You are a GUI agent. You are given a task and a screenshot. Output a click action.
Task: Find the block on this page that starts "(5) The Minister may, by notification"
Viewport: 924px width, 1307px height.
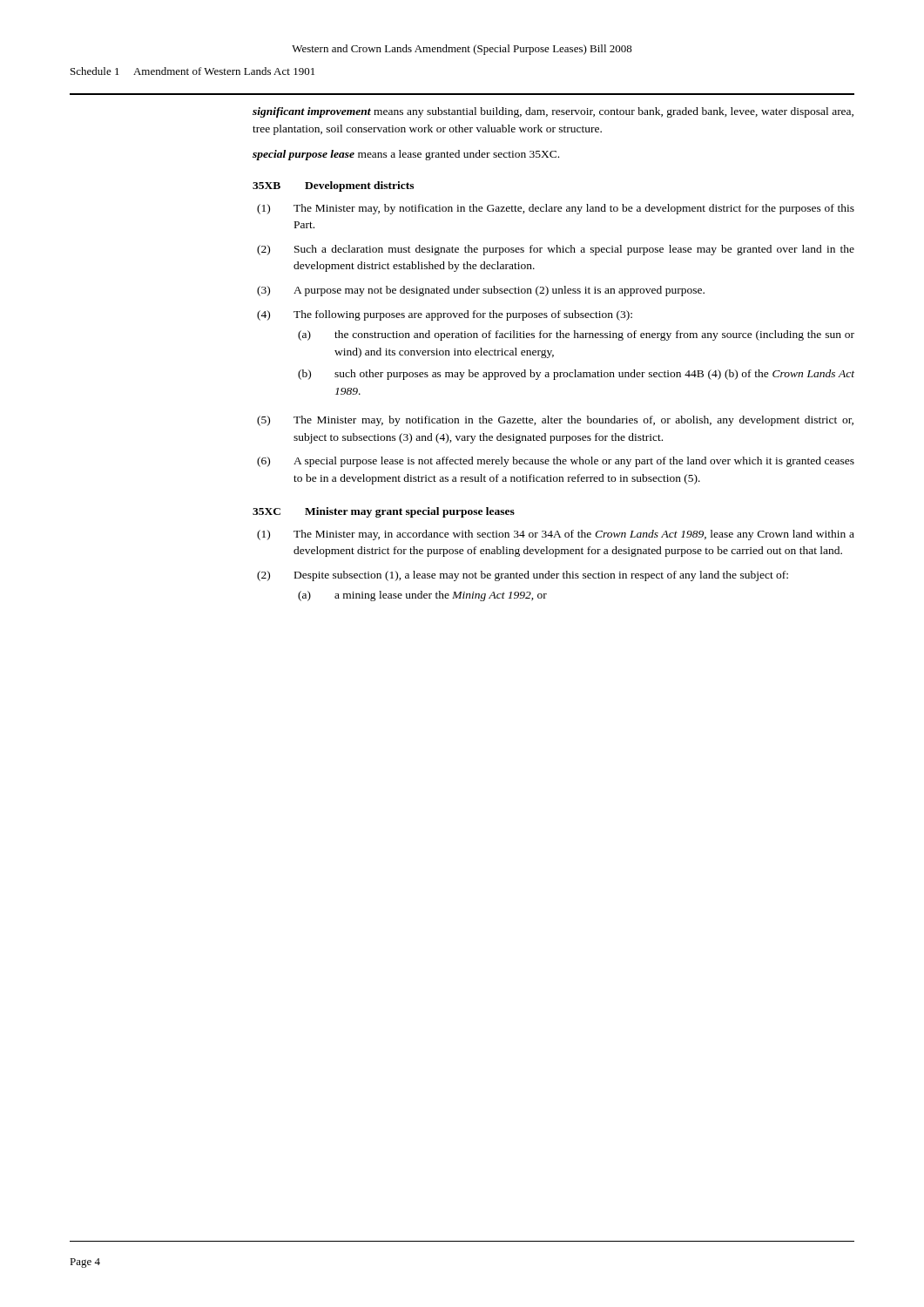tap(553, 429)
